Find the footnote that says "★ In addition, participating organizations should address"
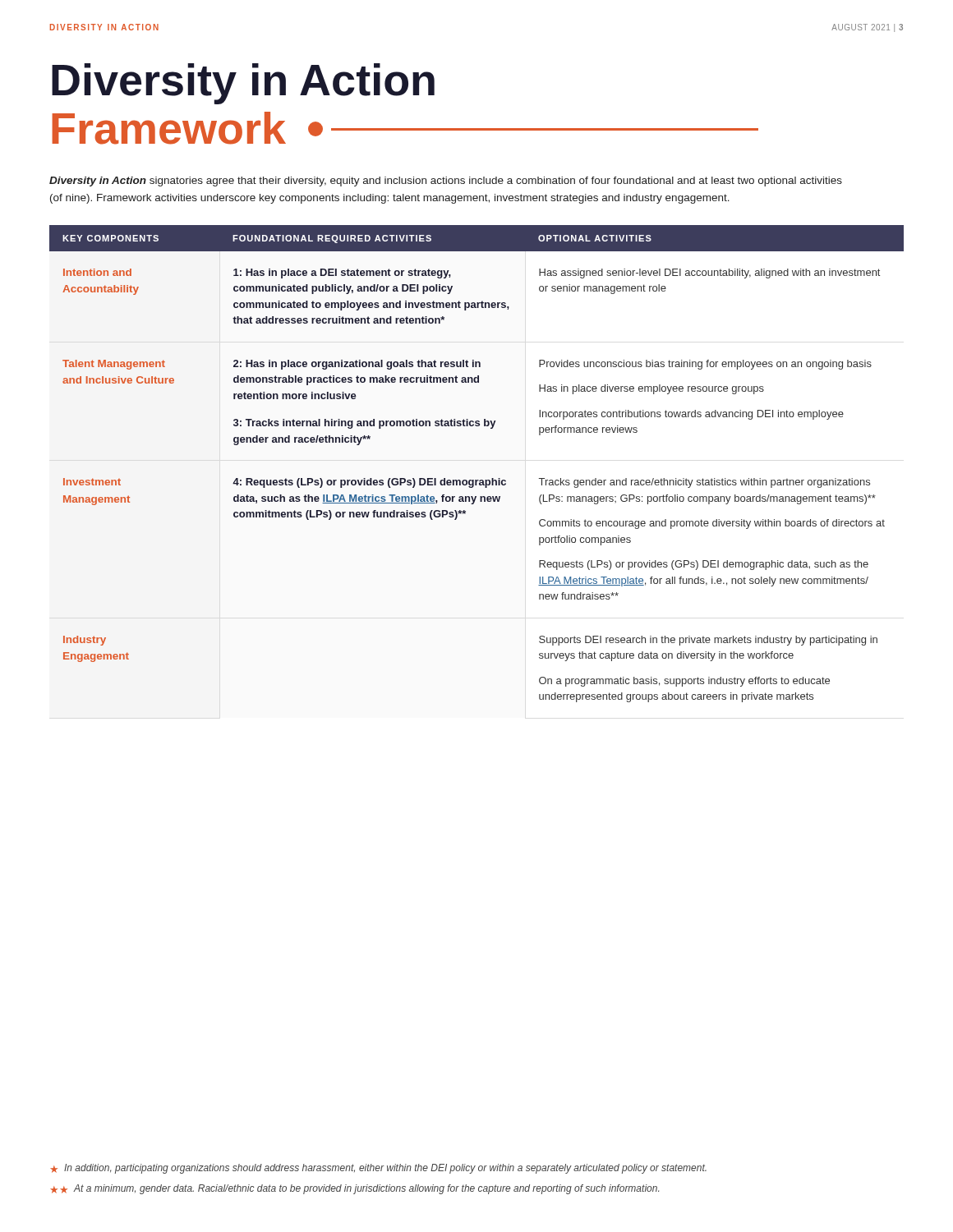Screen dimensions: 1232x953 tap(378, 1169)
